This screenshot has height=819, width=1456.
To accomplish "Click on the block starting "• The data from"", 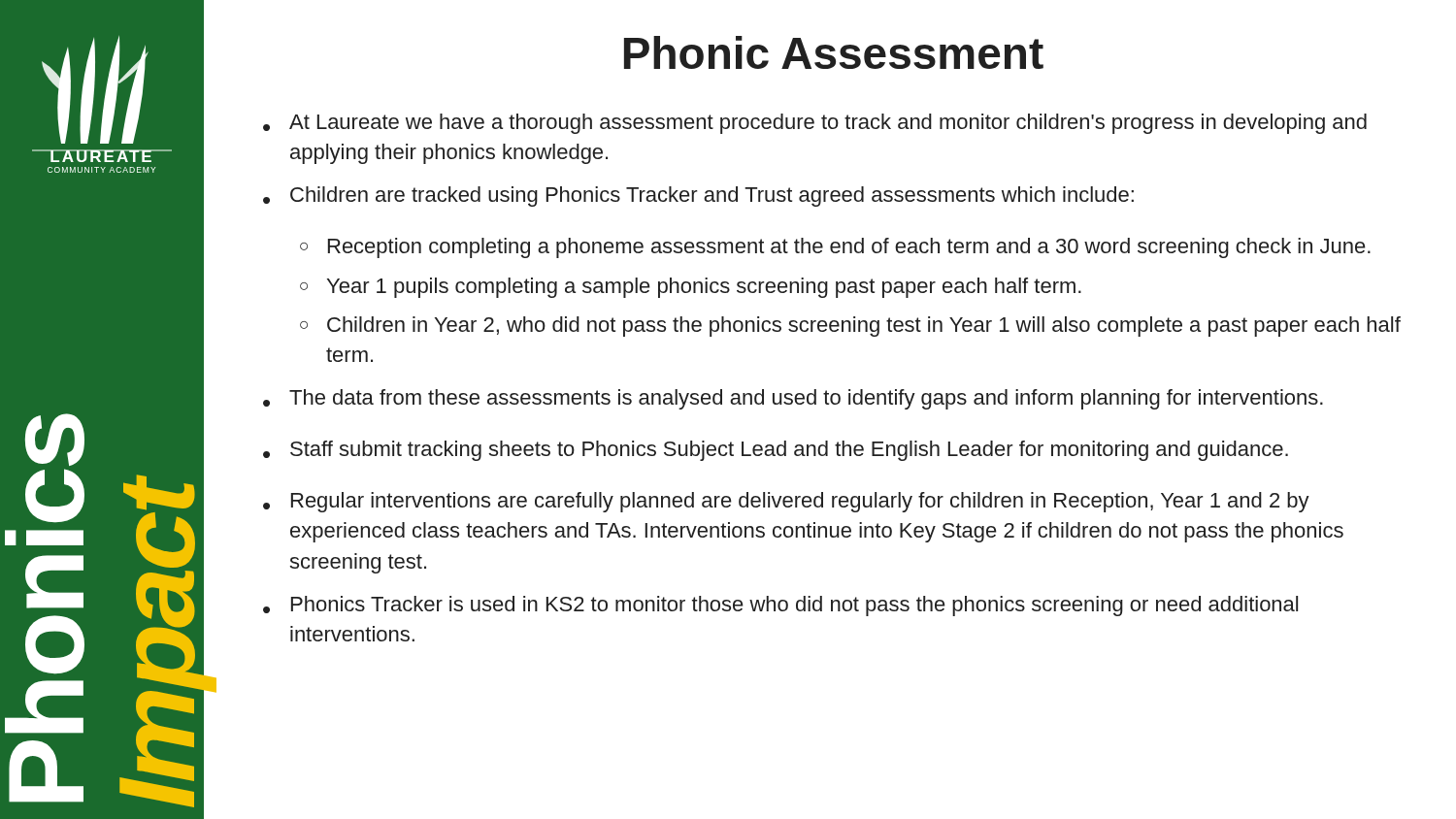I will (793, 402).
